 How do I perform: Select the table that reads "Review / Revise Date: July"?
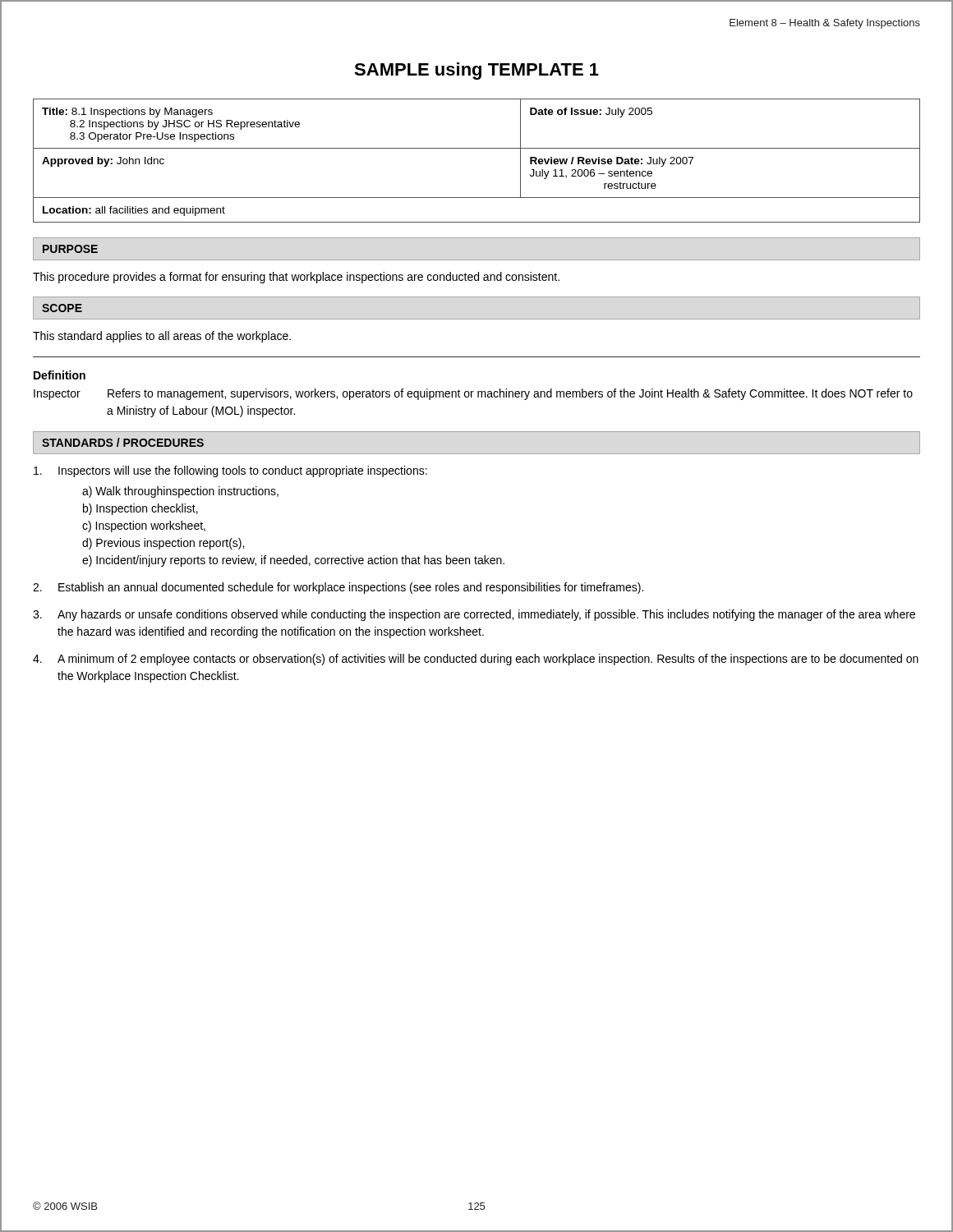click(x=476, y=161)
